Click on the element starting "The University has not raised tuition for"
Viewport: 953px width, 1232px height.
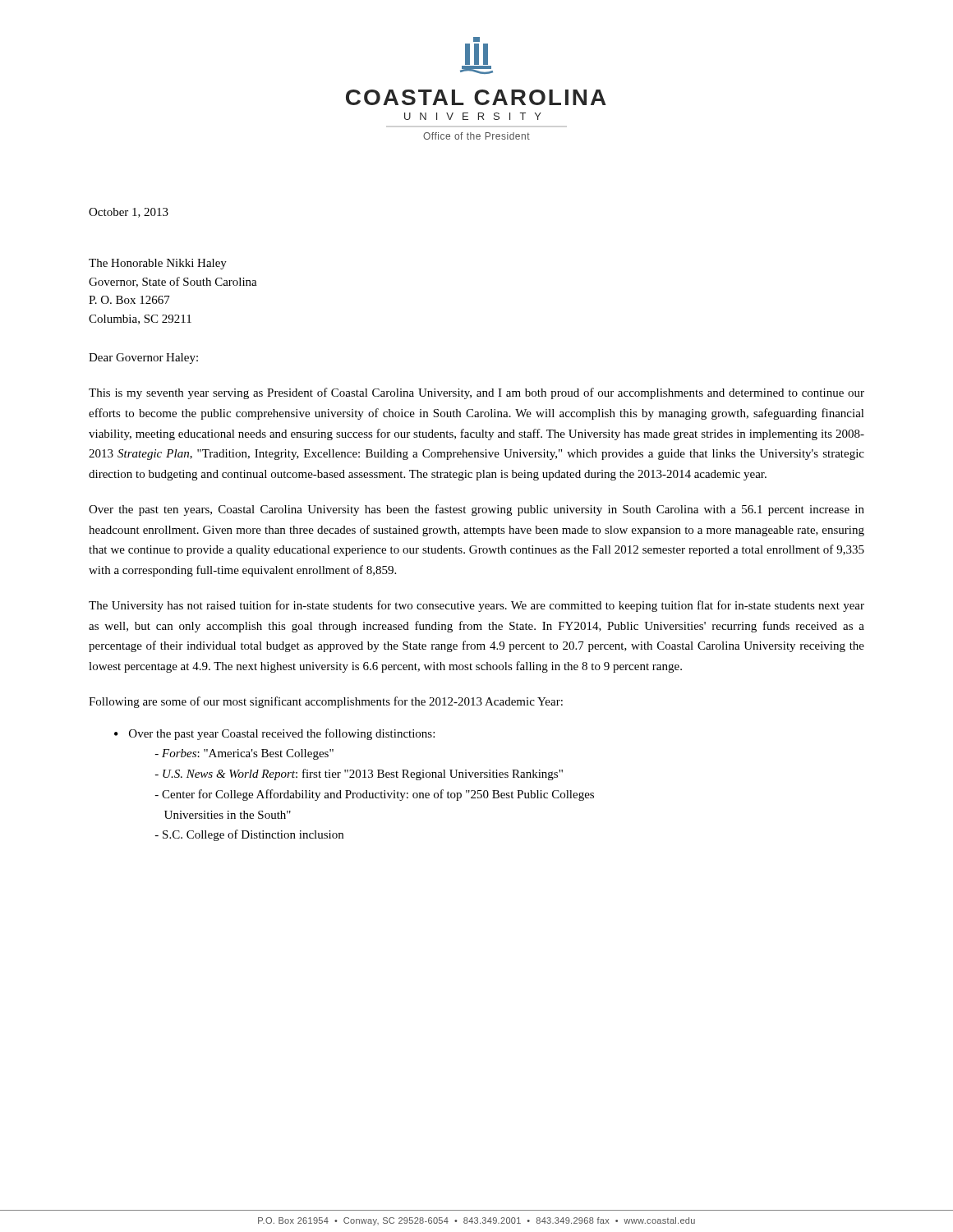[x=476, y=636]
